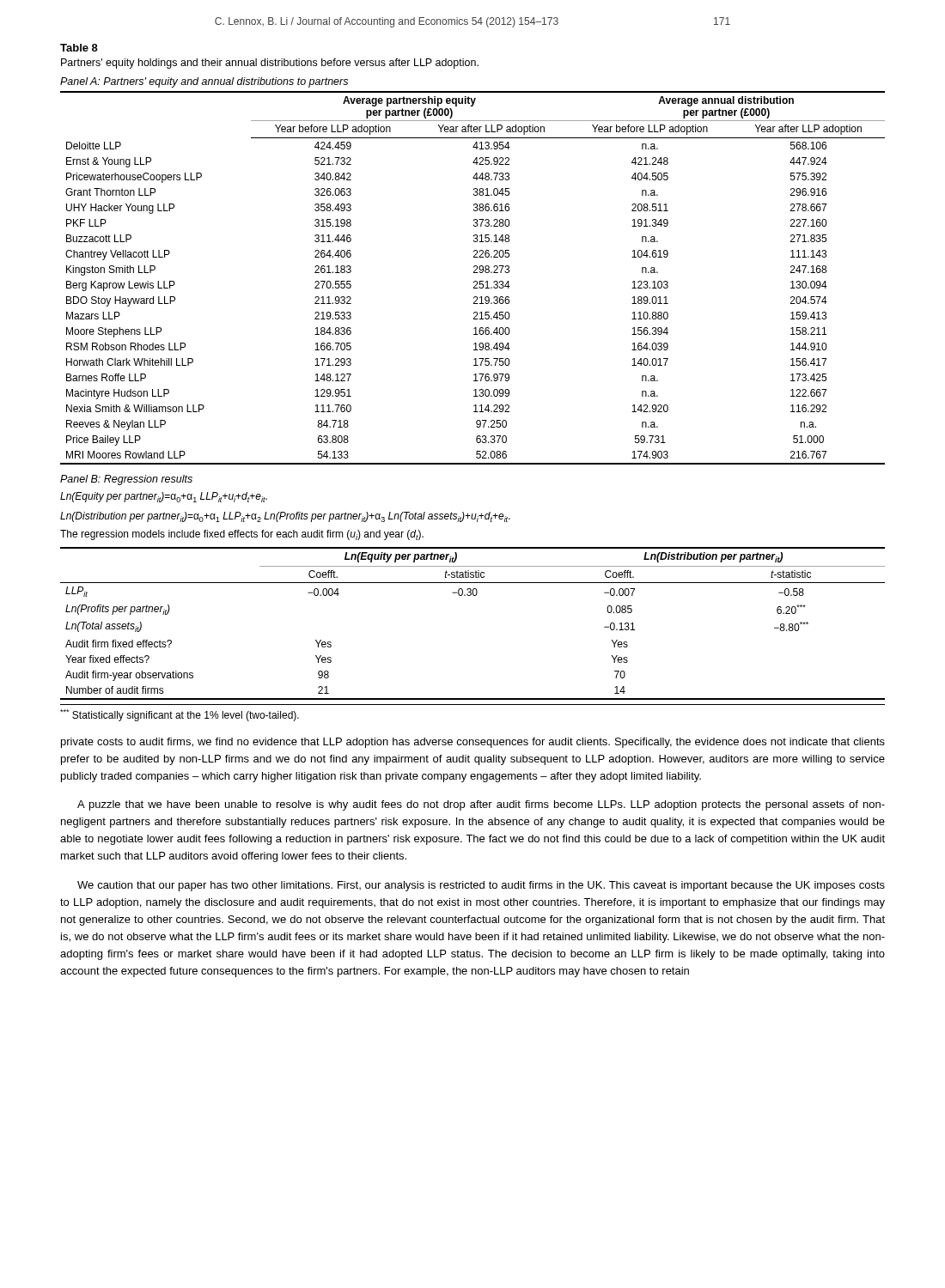Locate the section header with the text "Table 8"
This screenshot has height=1288, width=945.
pos(79,48)
